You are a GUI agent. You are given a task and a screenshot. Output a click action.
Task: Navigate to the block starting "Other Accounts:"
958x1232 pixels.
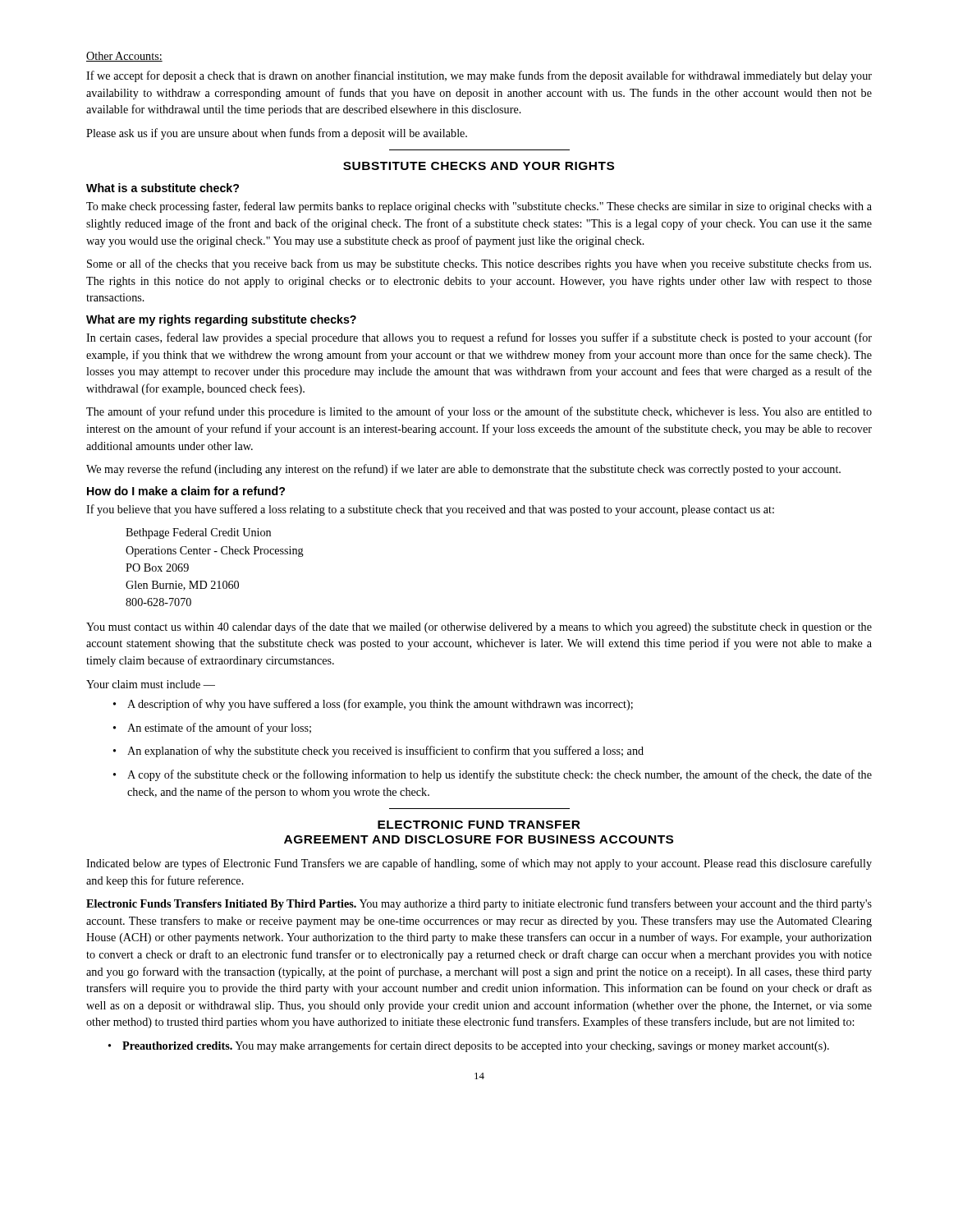(124, 56)
